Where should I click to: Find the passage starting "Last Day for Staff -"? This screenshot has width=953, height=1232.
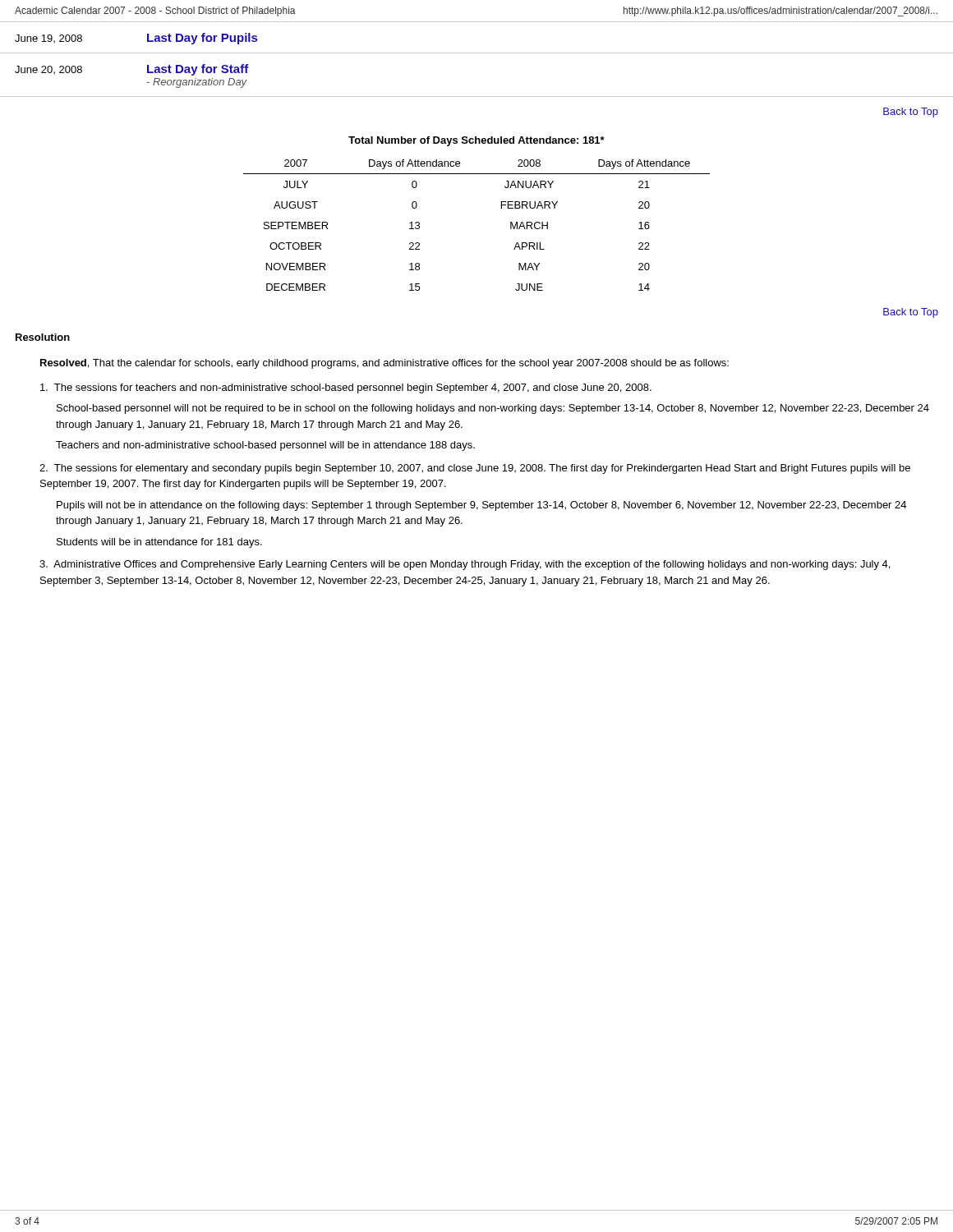198,70
